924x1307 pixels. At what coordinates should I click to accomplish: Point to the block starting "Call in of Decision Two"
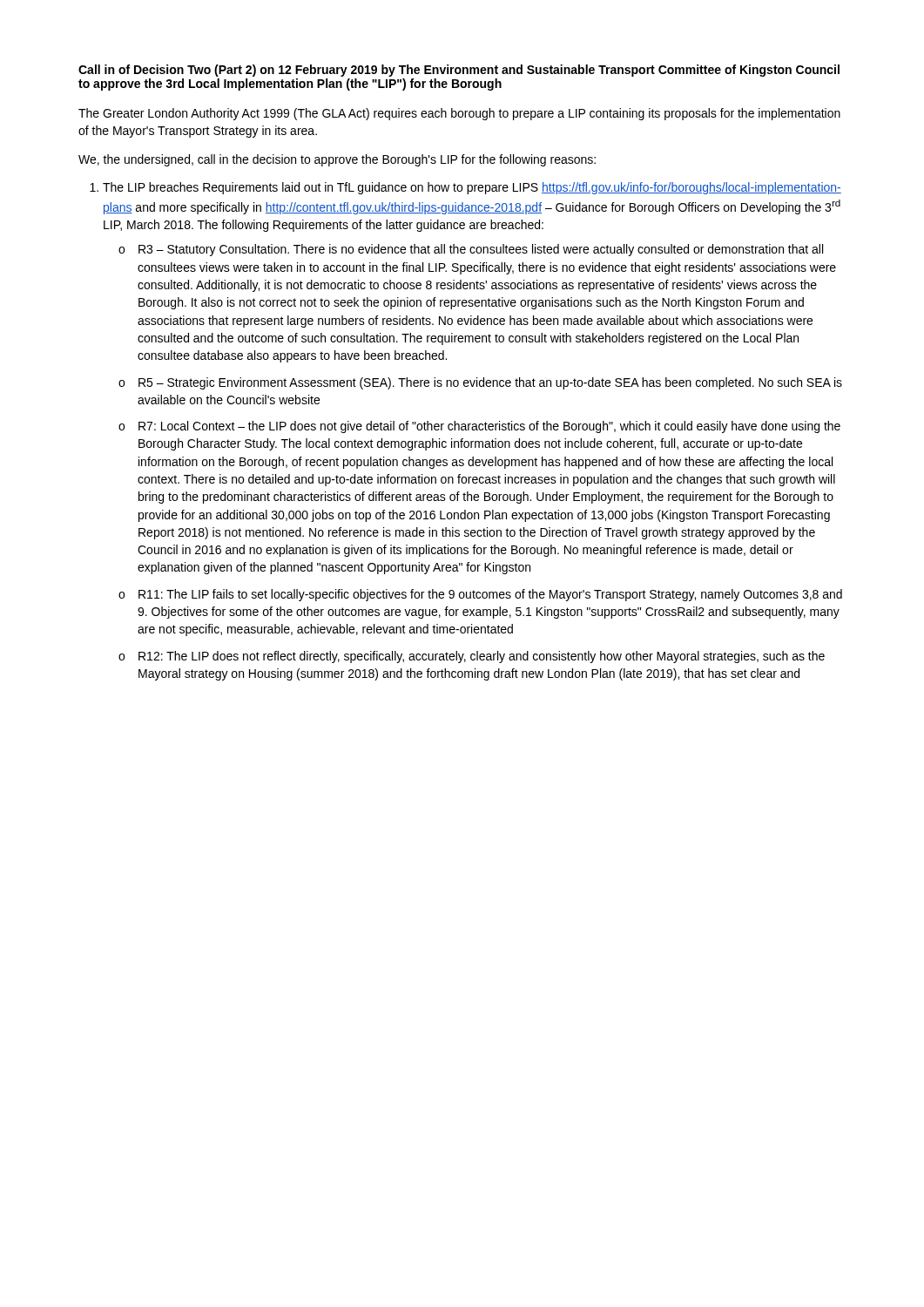(x=459, y=77)
